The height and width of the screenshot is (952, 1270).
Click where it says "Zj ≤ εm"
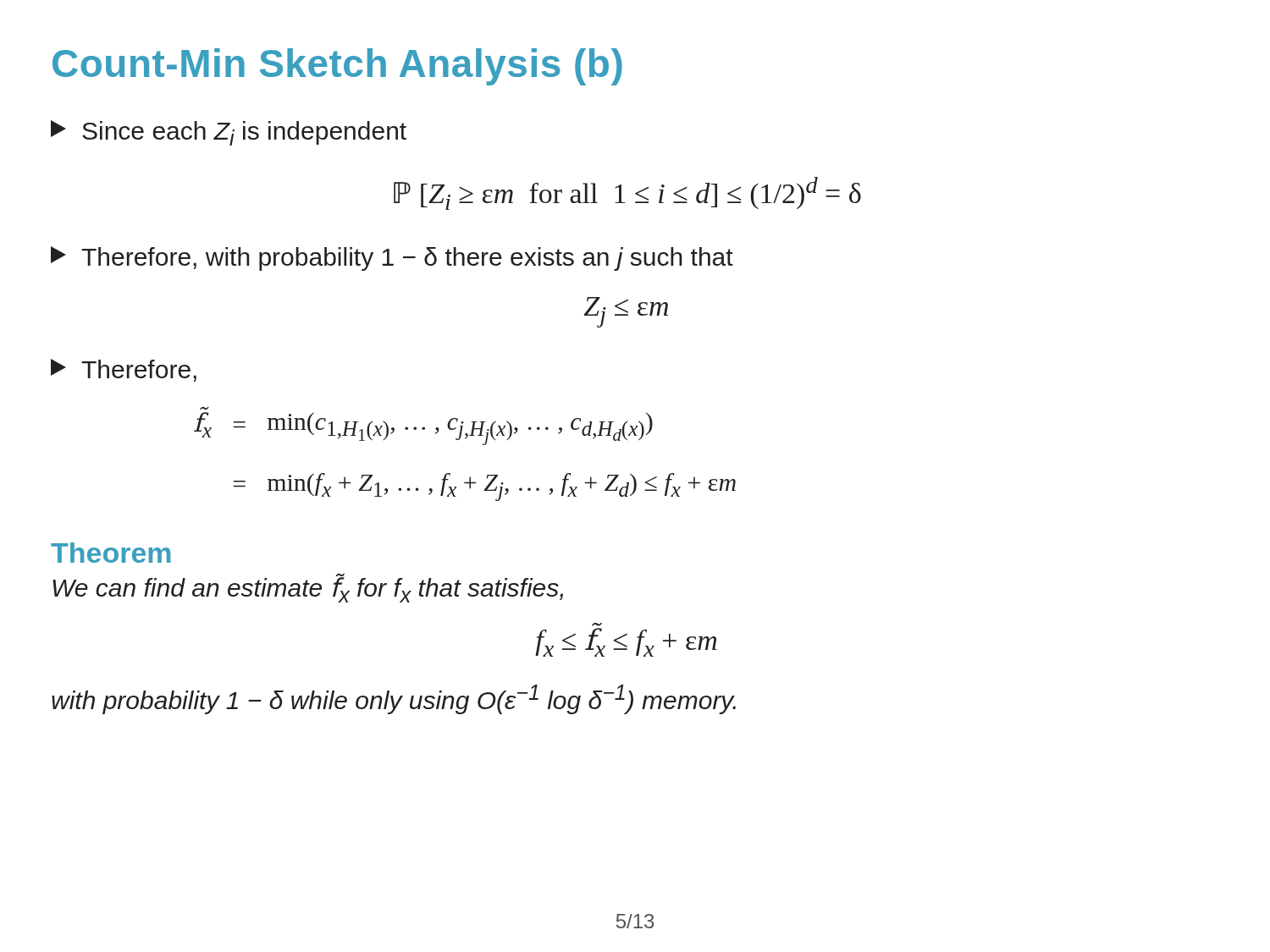[627, 309]
